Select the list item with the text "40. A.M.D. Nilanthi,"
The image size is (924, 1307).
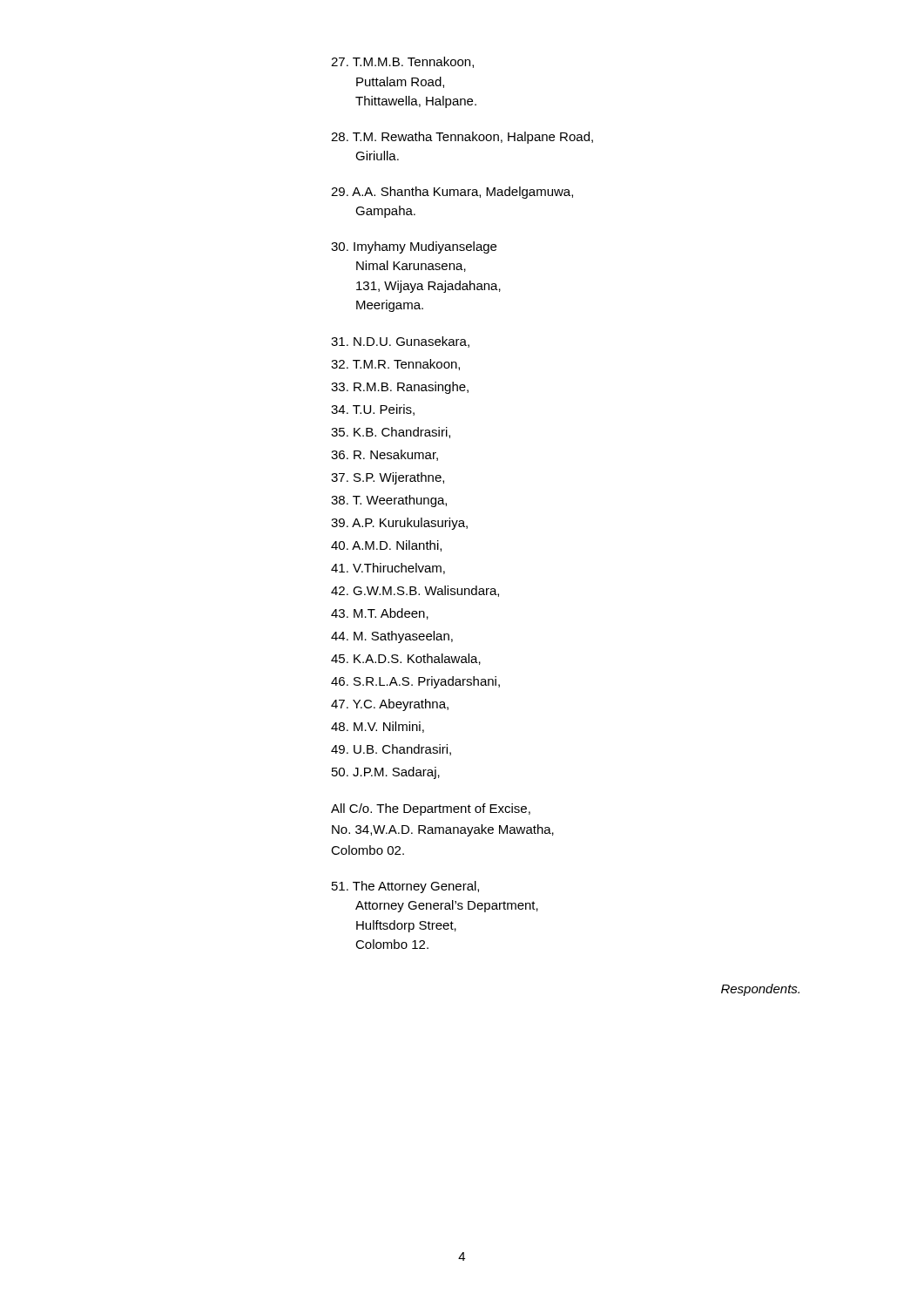click(387, 545)
